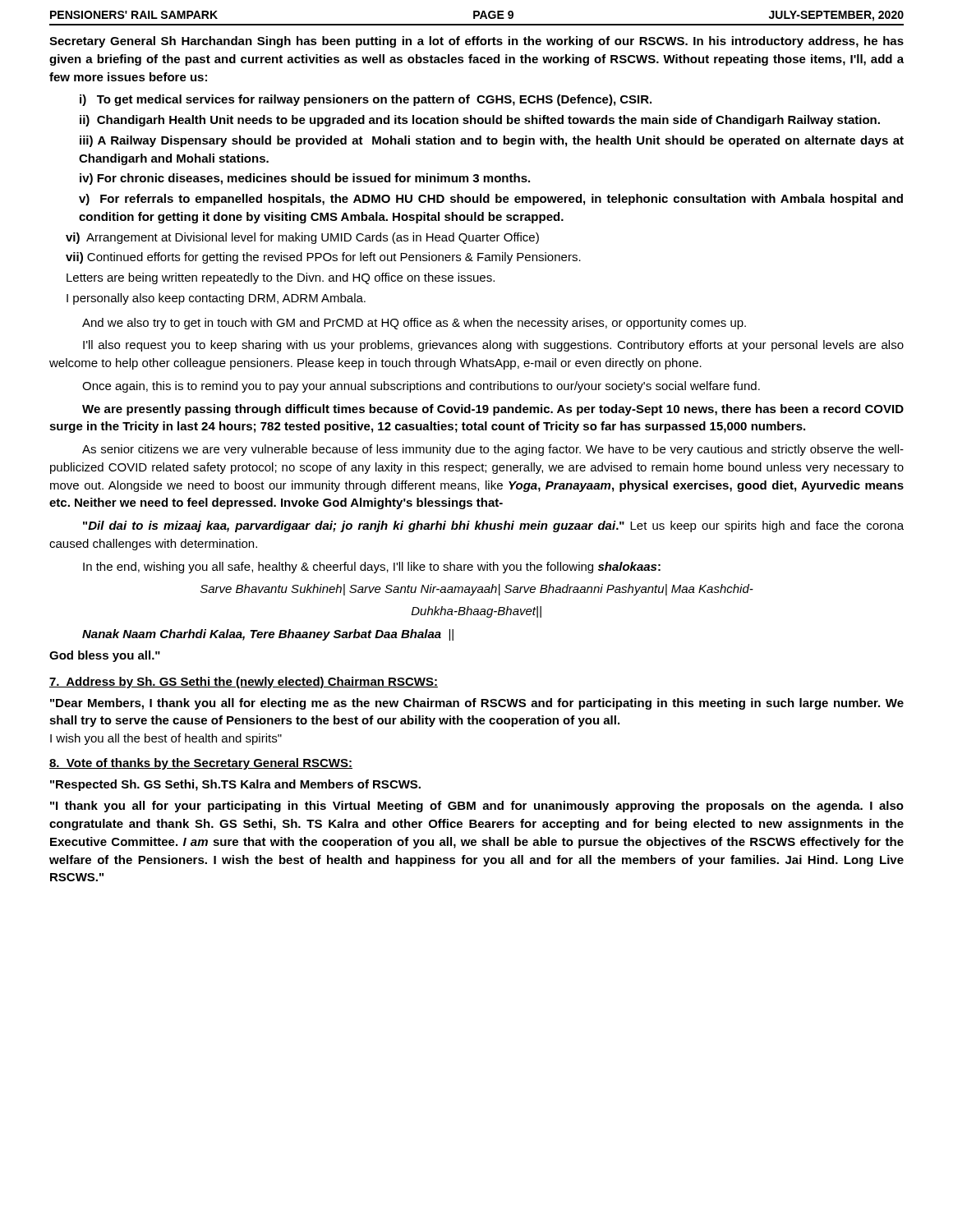Where is the passage that starts "iv) For chronic diseases, medicines should"?

click(305, 178)
